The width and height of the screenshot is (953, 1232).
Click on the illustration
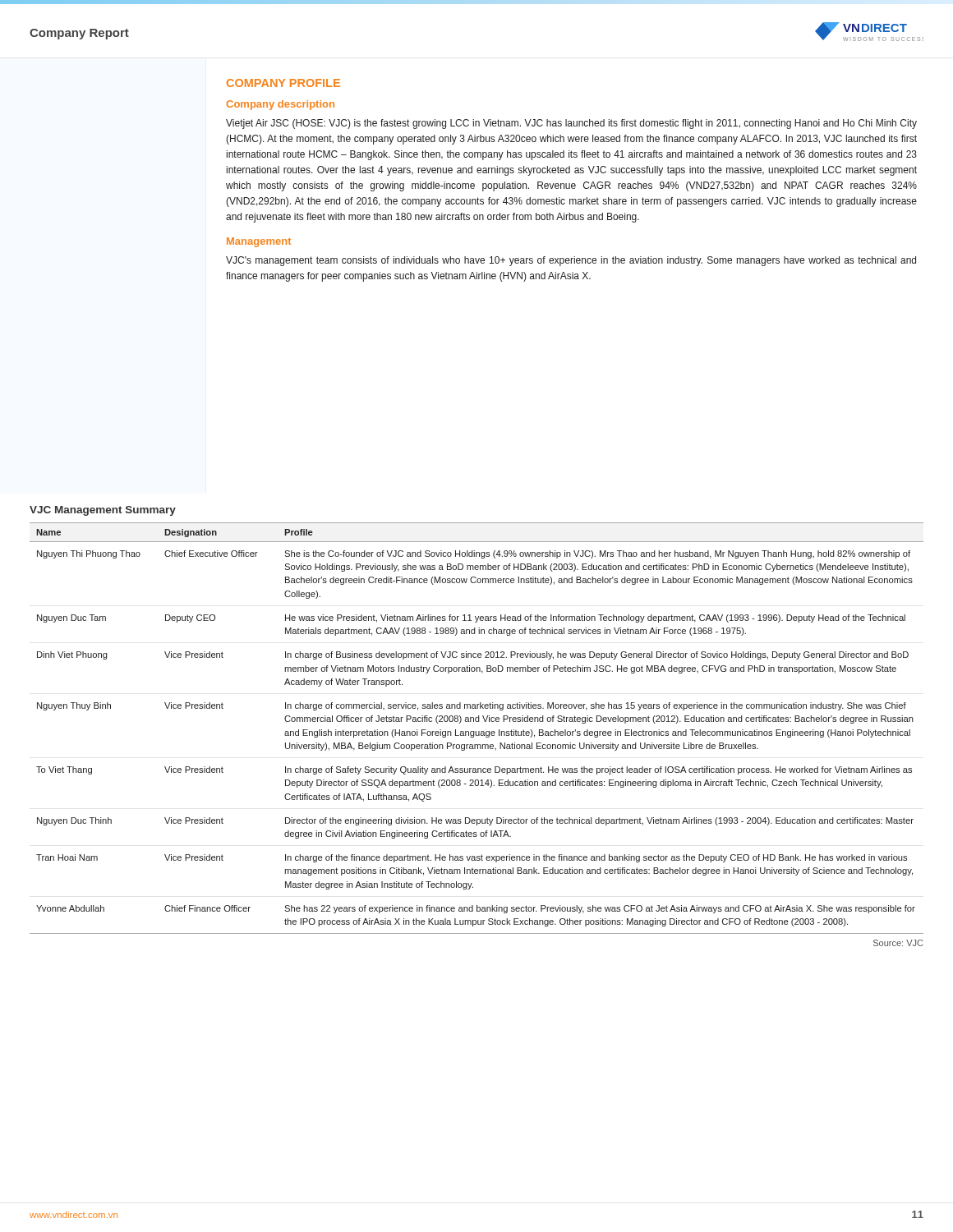(x=103, y=276)
